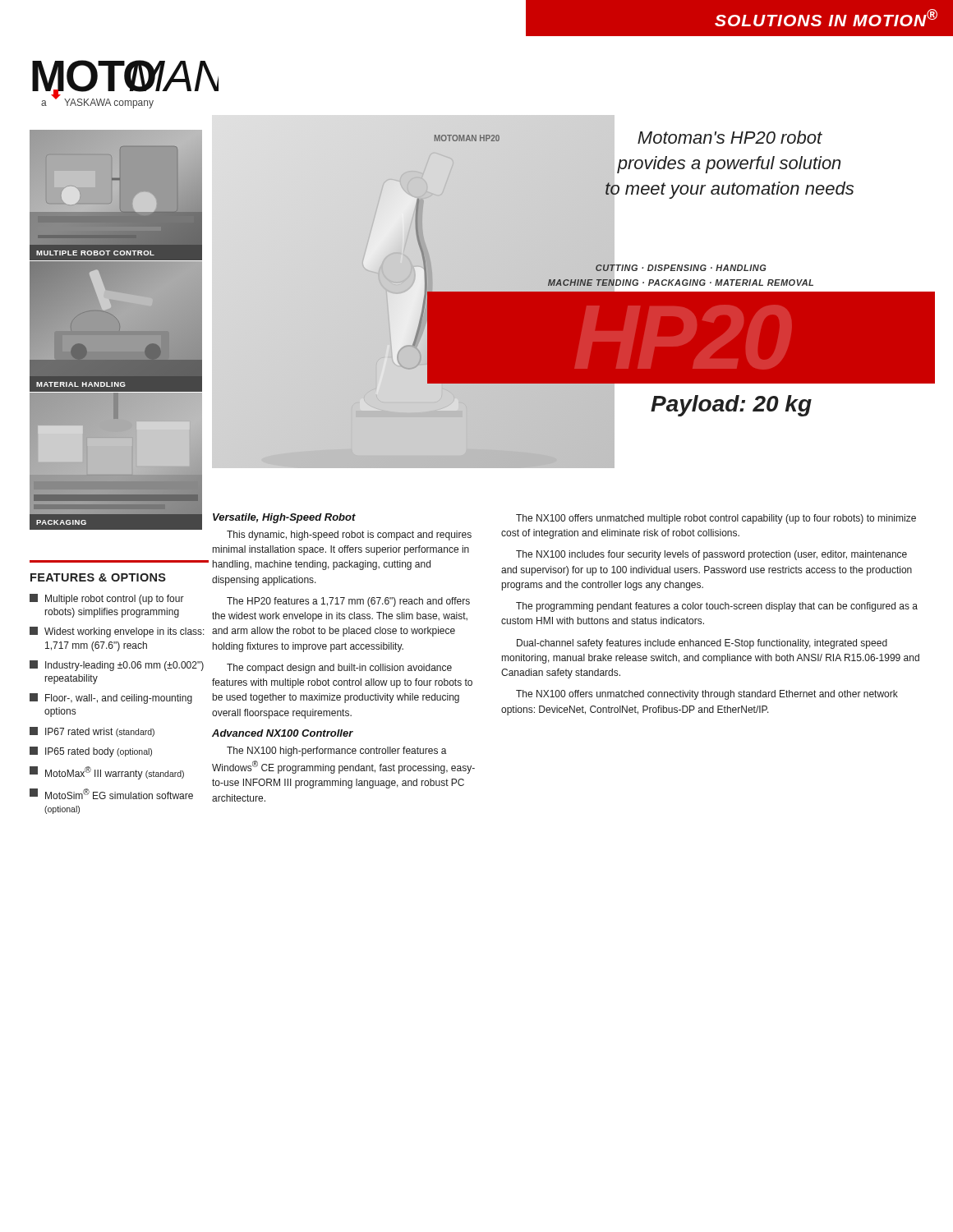Viewport: 953px width, 1232px height.
Task: Select the region starting "The NX100 high-performance controller features a Windows®"
Action: pos(346,774)
